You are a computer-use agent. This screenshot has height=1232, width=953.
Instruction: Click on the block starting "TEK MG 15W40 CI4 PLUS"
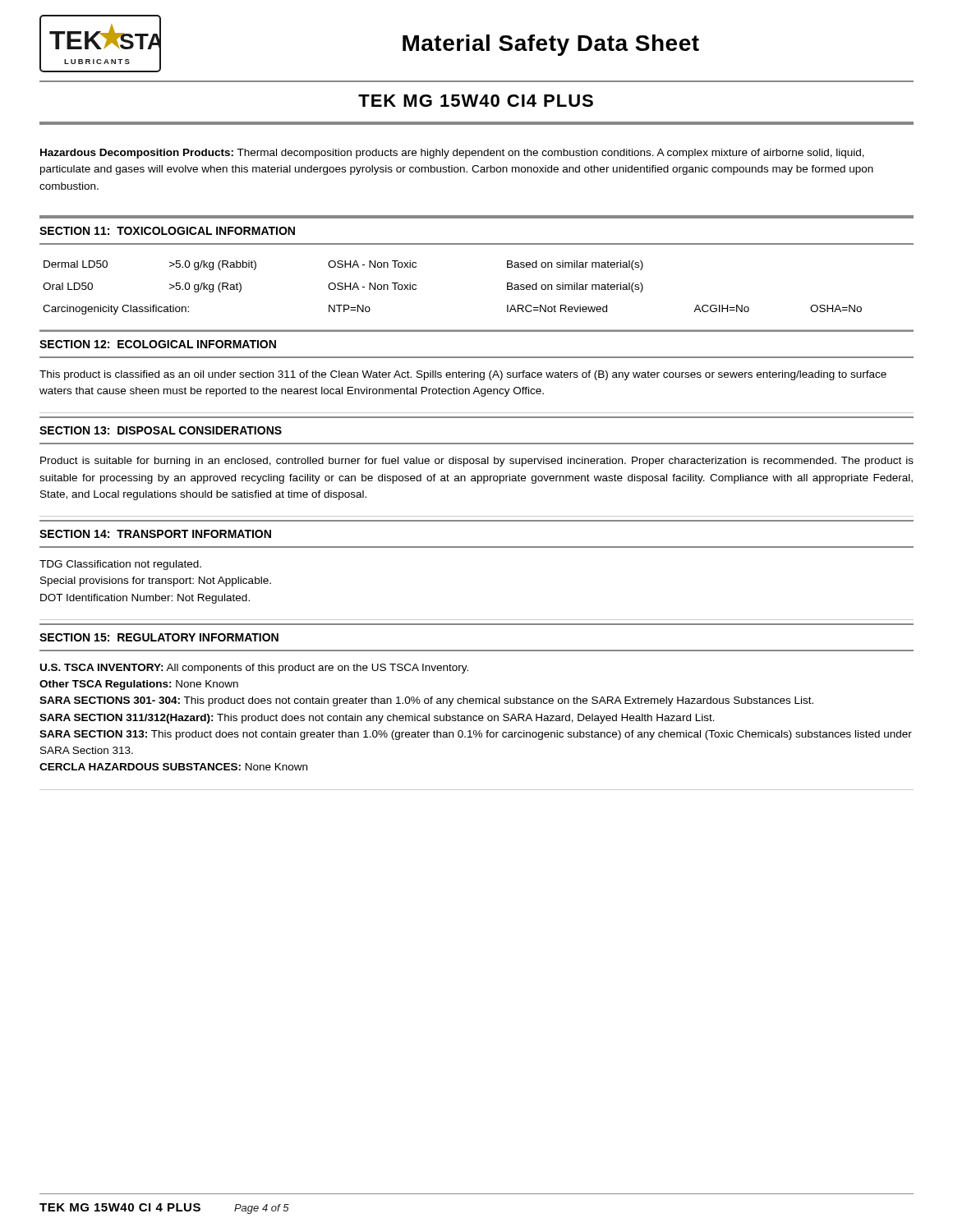pos(476,101)
